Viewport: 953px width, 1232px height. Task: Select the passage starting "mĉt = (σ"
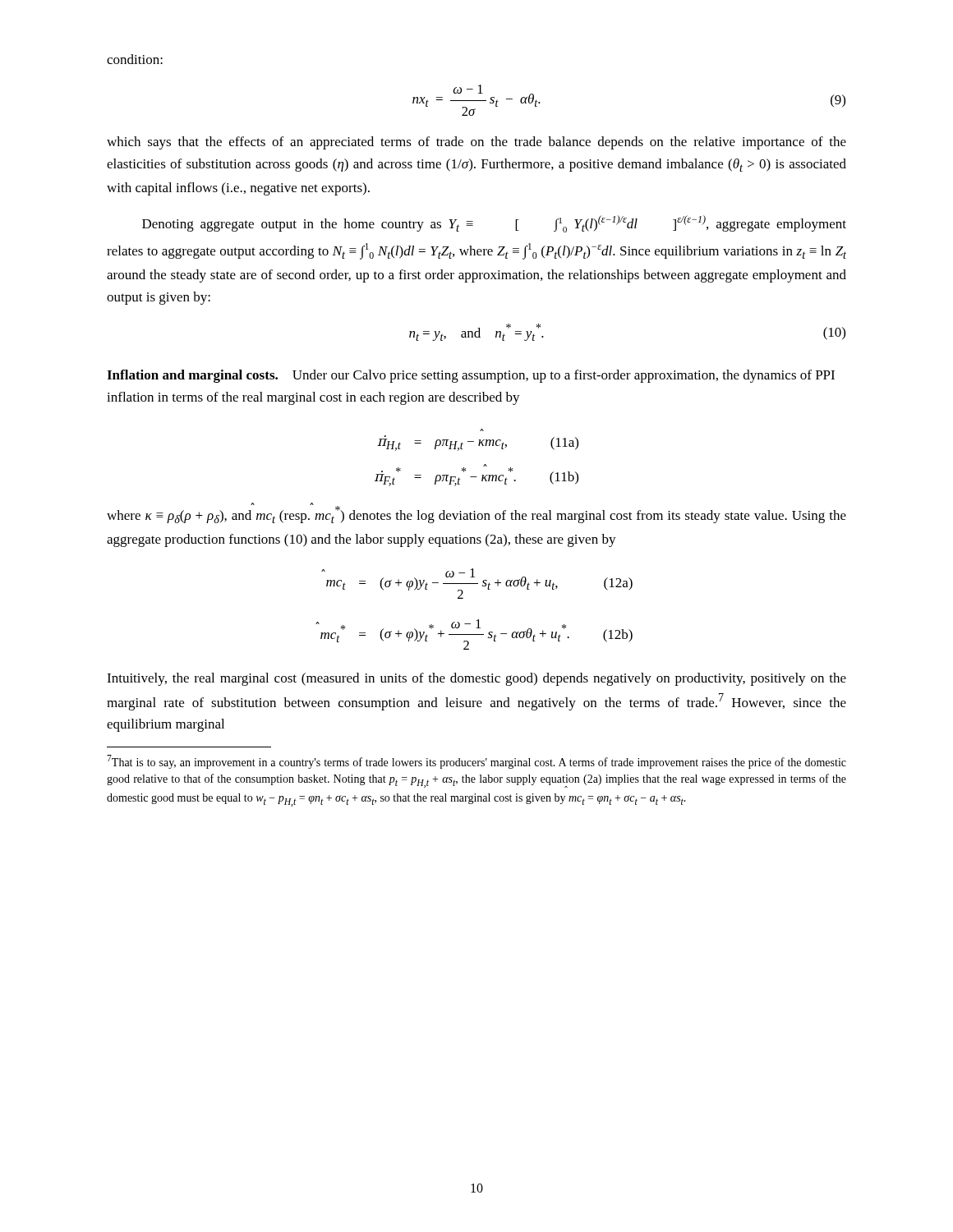476,609
